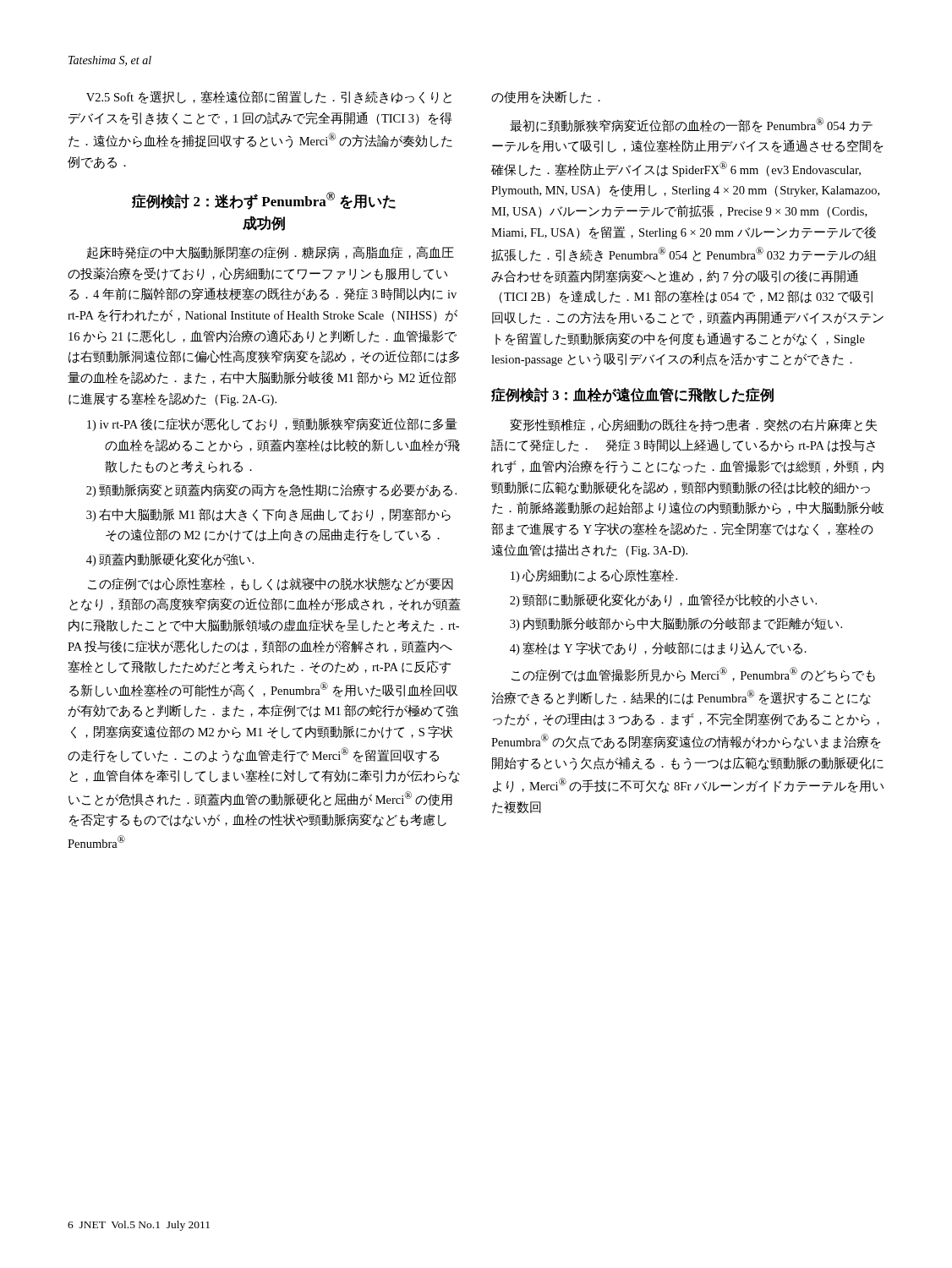Click on the text block that reads "この症例では心原性塞栓，もしくは就寝中の脱水状態などが要因となり，頚部の高度狭窄病変の近位部に血栓が形成され，それが頭蓋内に飛散したことで中大脳動脈領域の虚血症状を呈したと考えた．rt-PA 投与後に症状が悪化したのは，頚部の血栓が溶解され，頭蓋内へ塞栓として飛散したためだと考えられた．そのため，rt-PA に反応する新しい血栓塞栓の可能性が高く，Penumbra® を用いた吸引血栓回収が有効であると判断した．また，本症例では M1"
This screenshot has height=1268, width=952.
tap(264, 714)
